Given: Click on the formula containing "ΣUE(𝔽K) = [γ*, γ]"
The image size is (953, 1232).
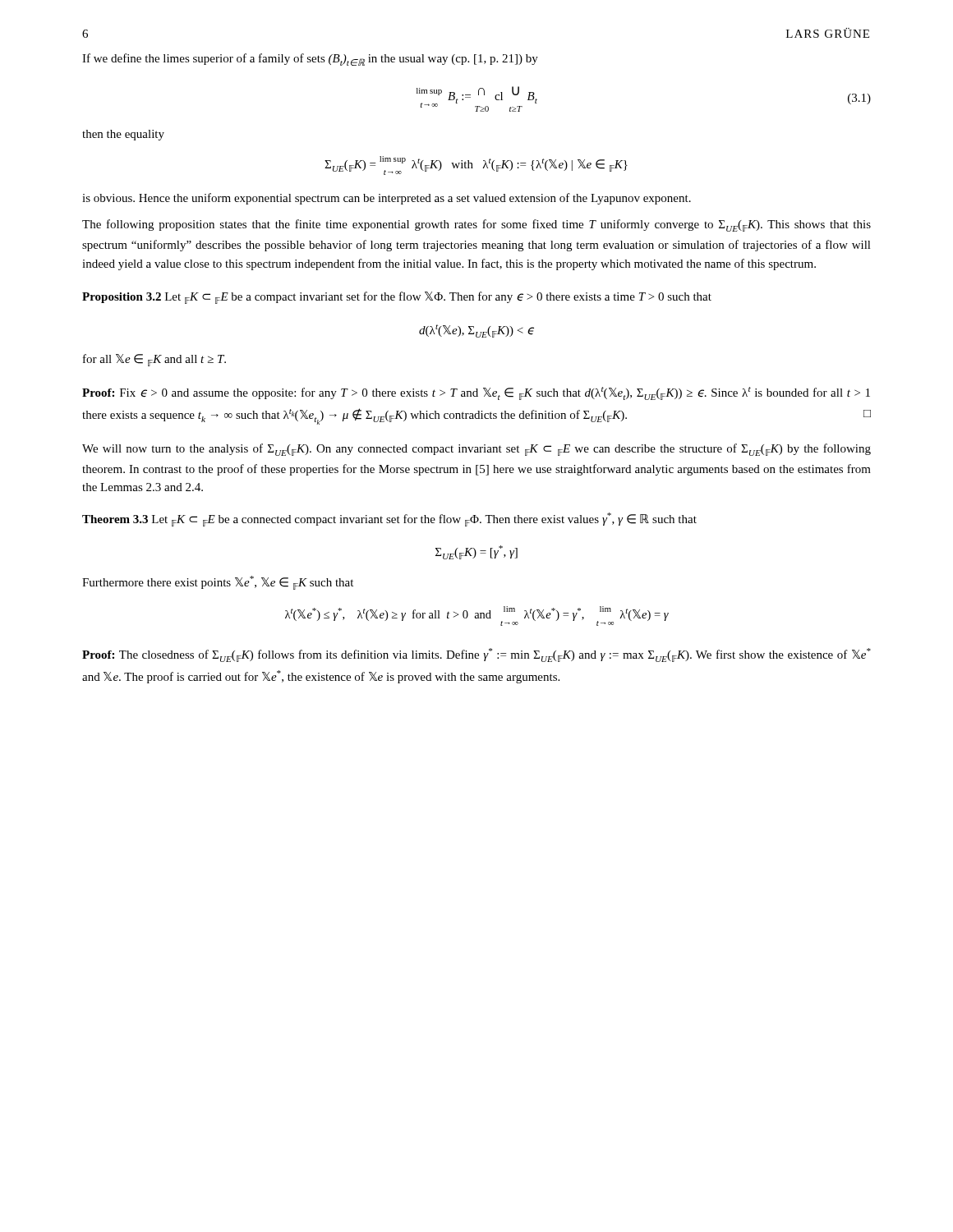Looking at the screenshot, I should (476, 552).
